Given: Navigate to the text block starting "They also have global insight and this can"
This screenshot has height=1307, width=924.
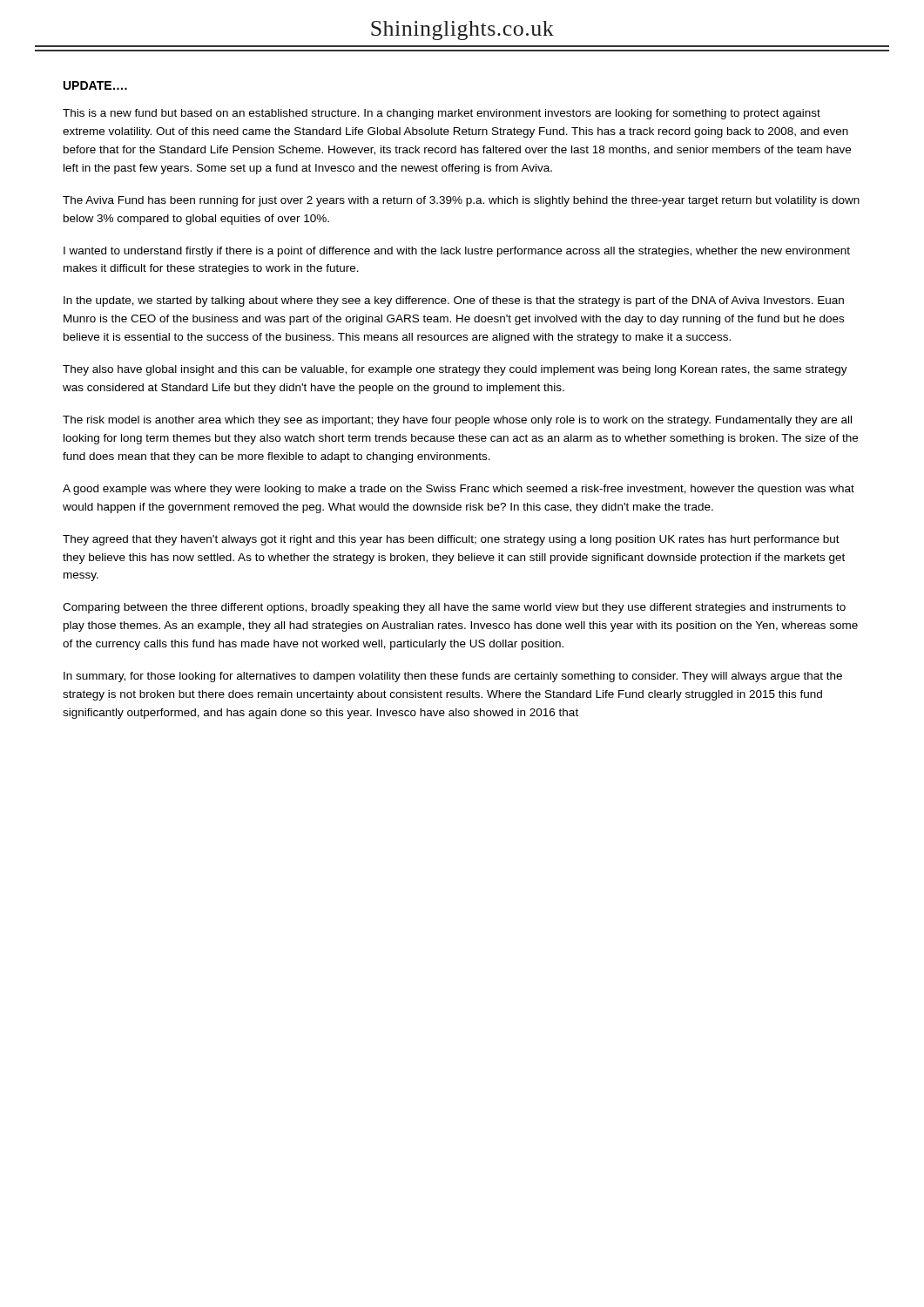Looking at the screenshot, I should tap(455, 378).
